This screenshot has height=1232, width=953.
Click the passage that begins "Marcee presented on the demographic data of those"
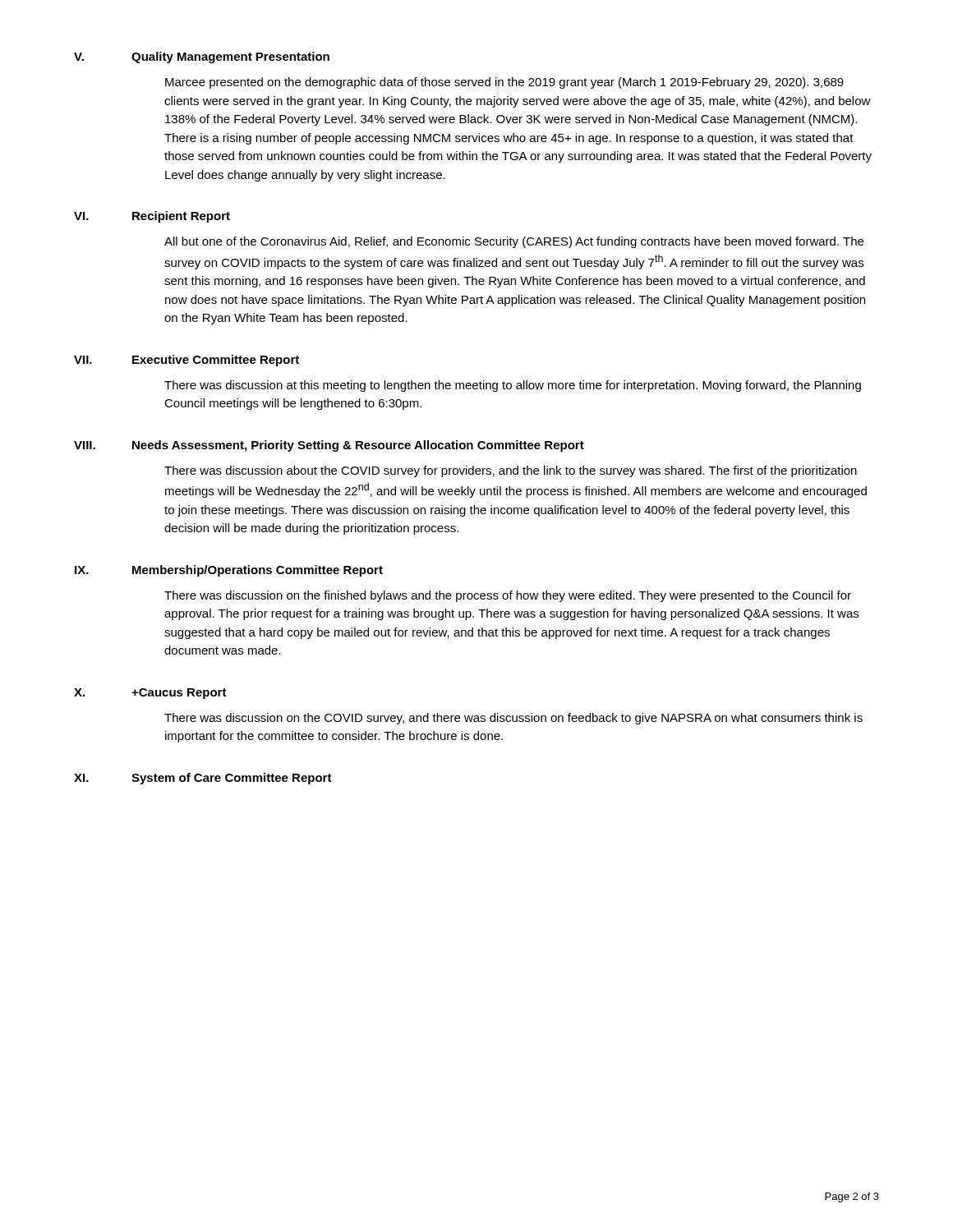(518, 128)
